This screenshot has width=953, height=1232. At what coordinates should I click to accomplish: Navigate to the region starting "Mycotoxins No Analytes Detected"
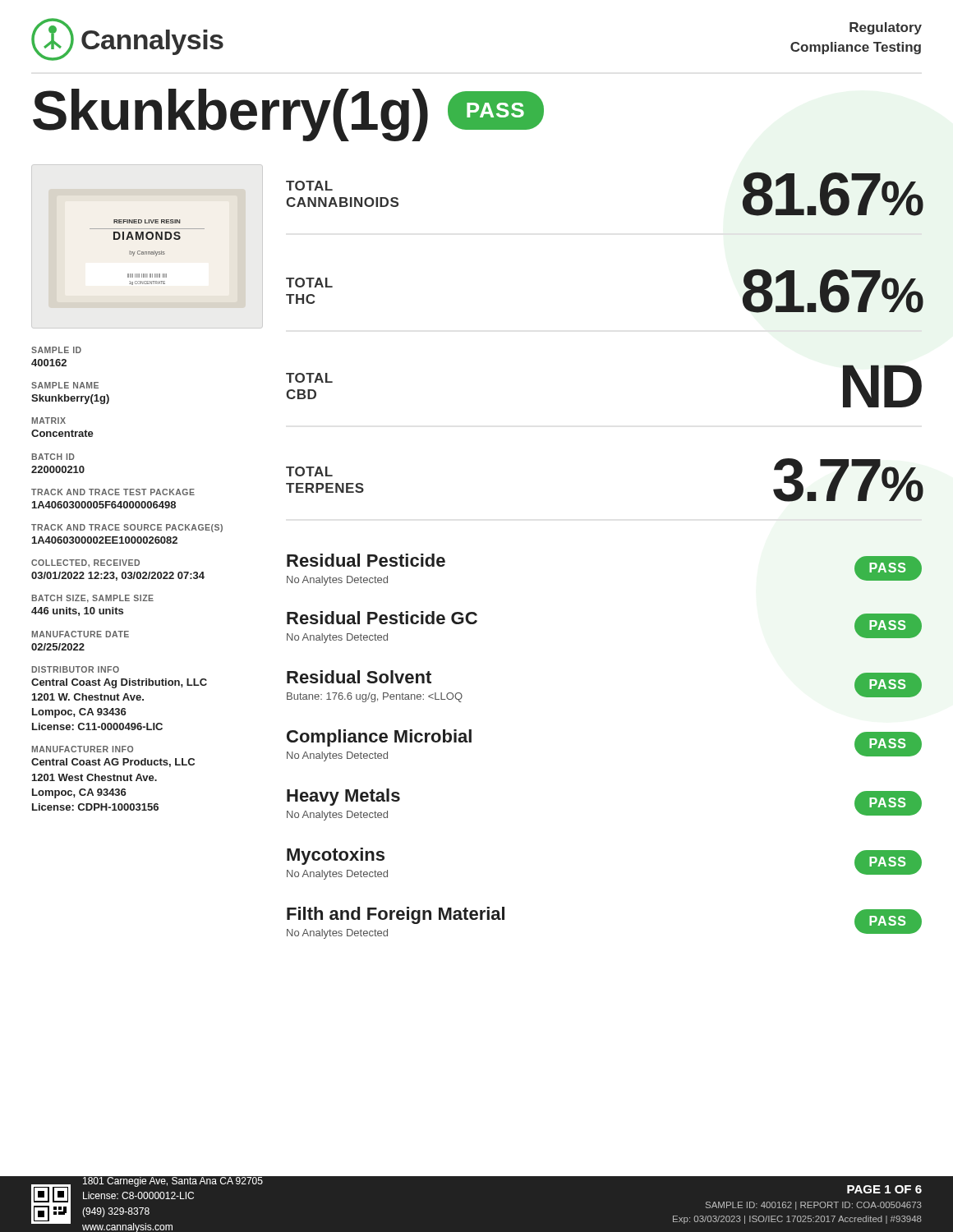point(329,860)
